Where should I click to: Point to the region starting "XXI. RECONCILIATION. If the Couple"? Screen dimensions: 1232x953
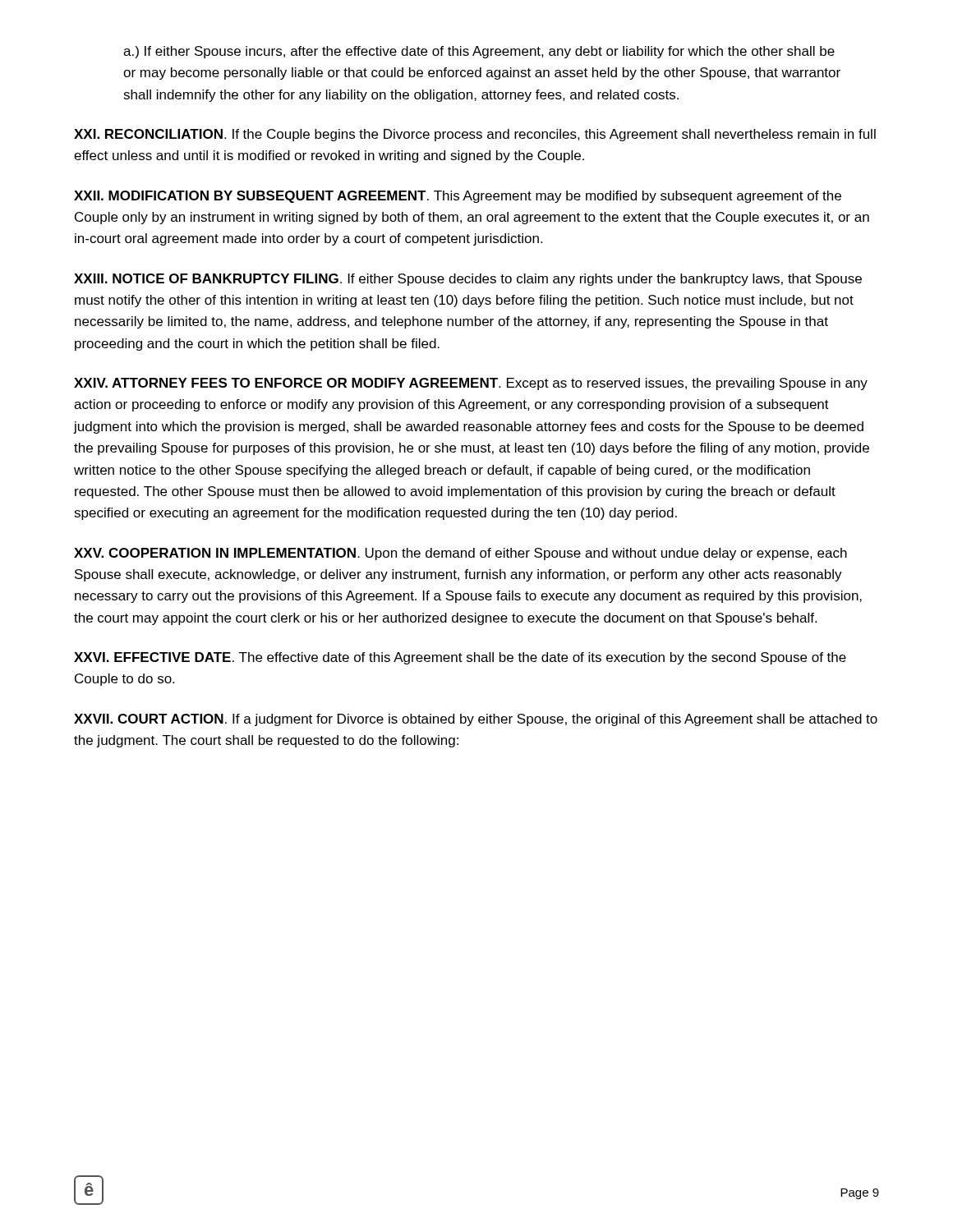click(x=475, y=145)
